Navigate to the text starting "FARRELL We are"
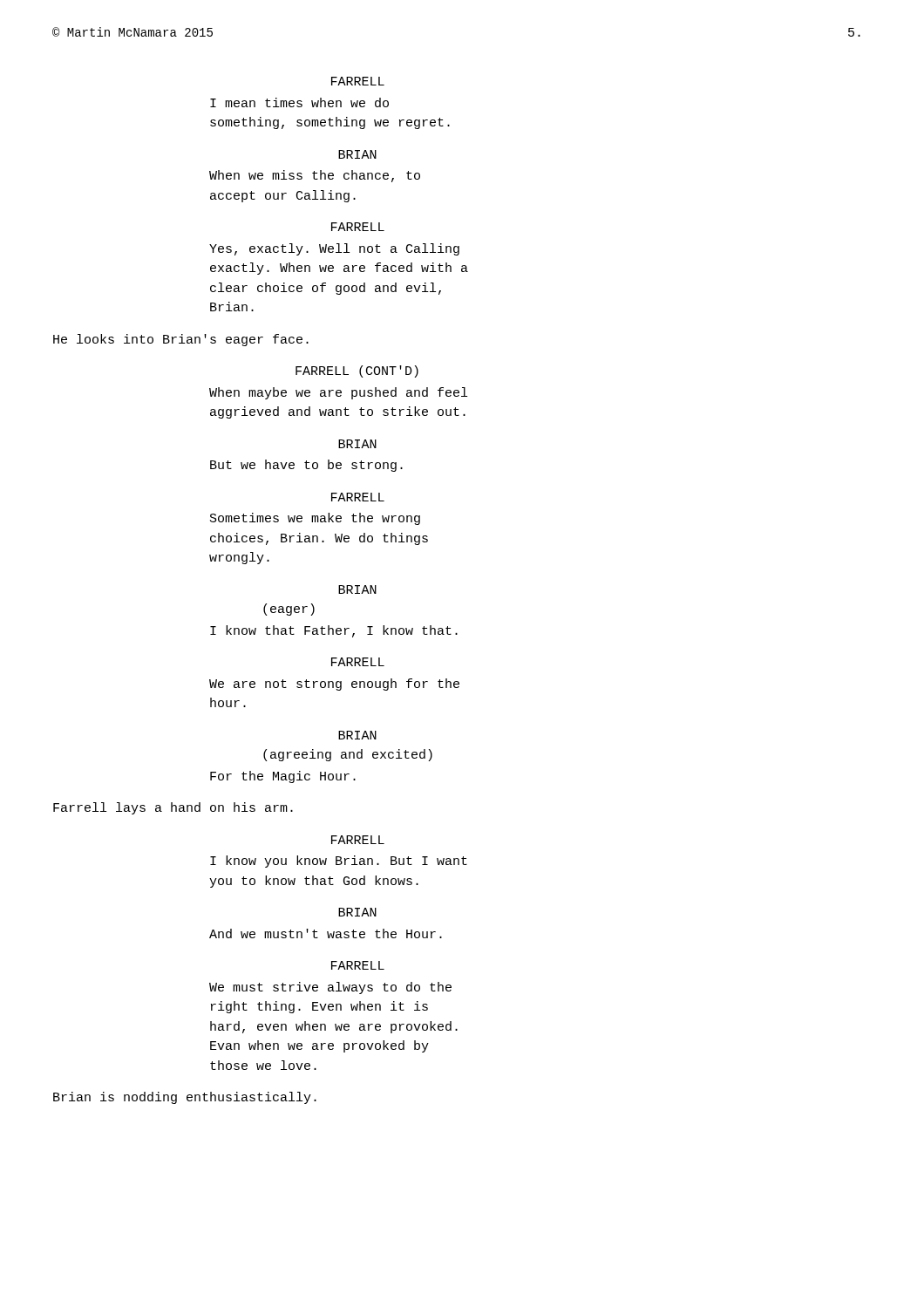924x1308 pixels. (x=358, y=662)
